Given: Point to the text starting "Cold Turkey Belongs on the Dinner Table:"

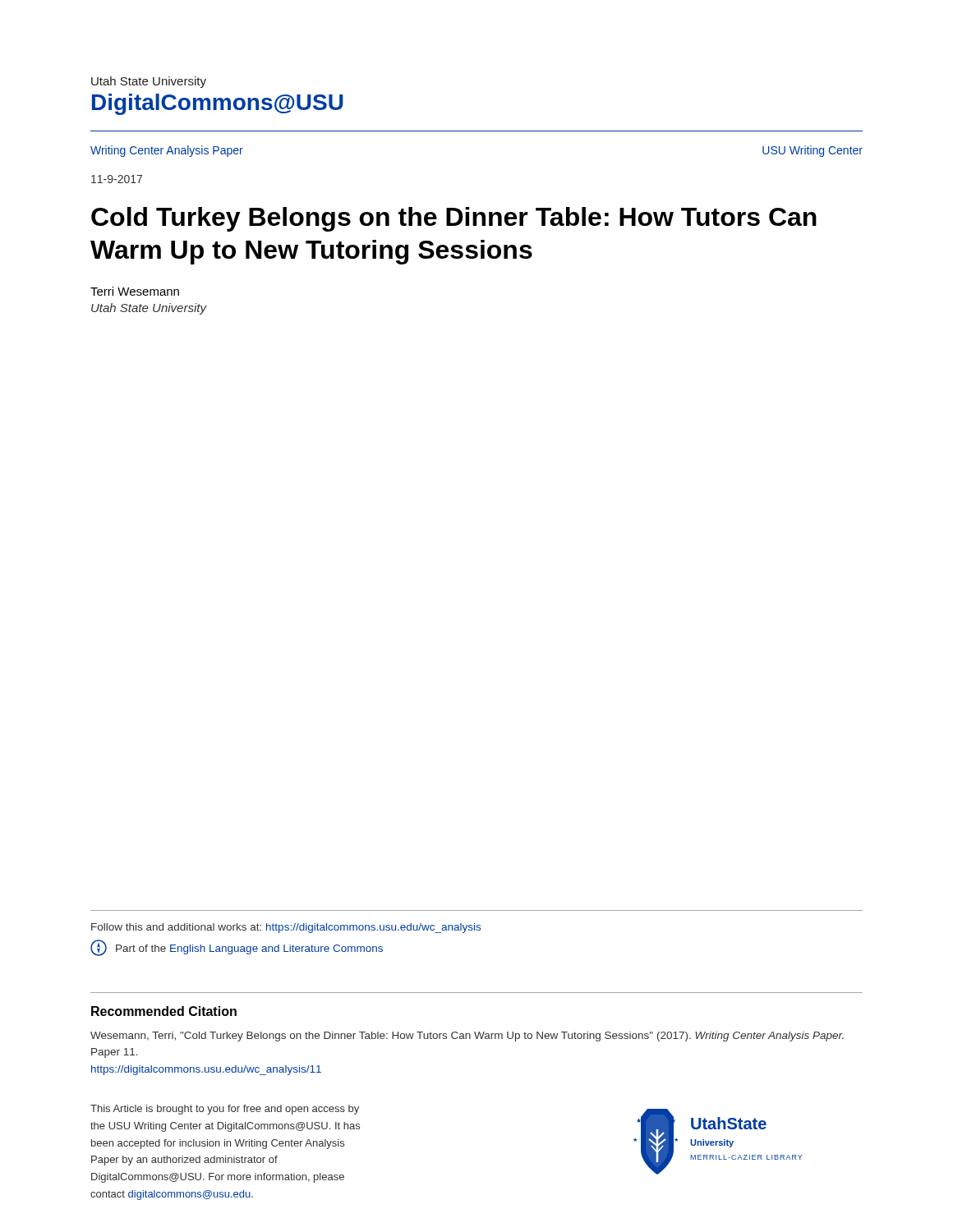Looking at the screenshot, I should [454, 233].
